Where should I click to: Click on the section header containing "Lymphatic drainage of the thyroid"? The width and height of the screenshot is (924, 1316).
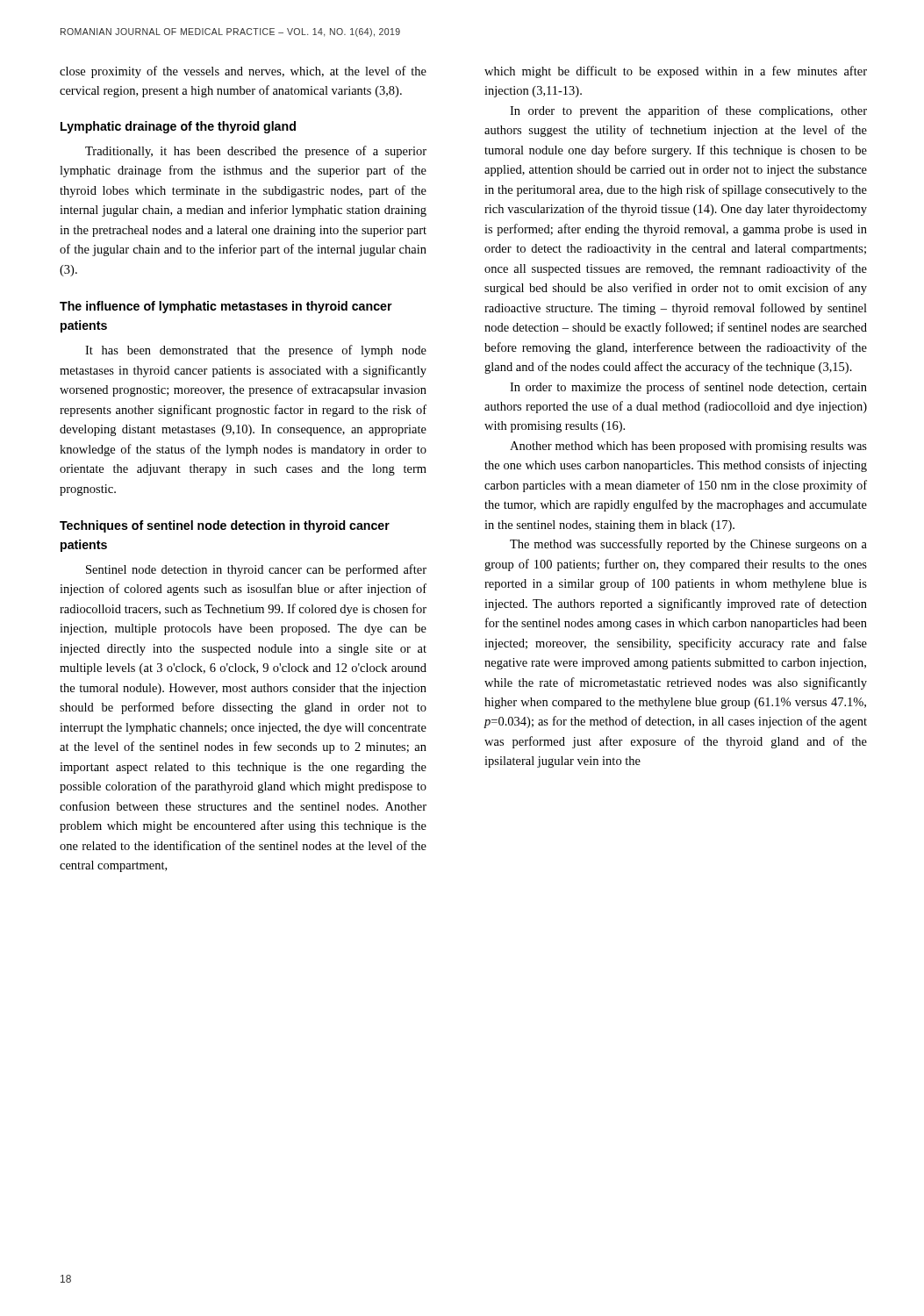point(178,126)
